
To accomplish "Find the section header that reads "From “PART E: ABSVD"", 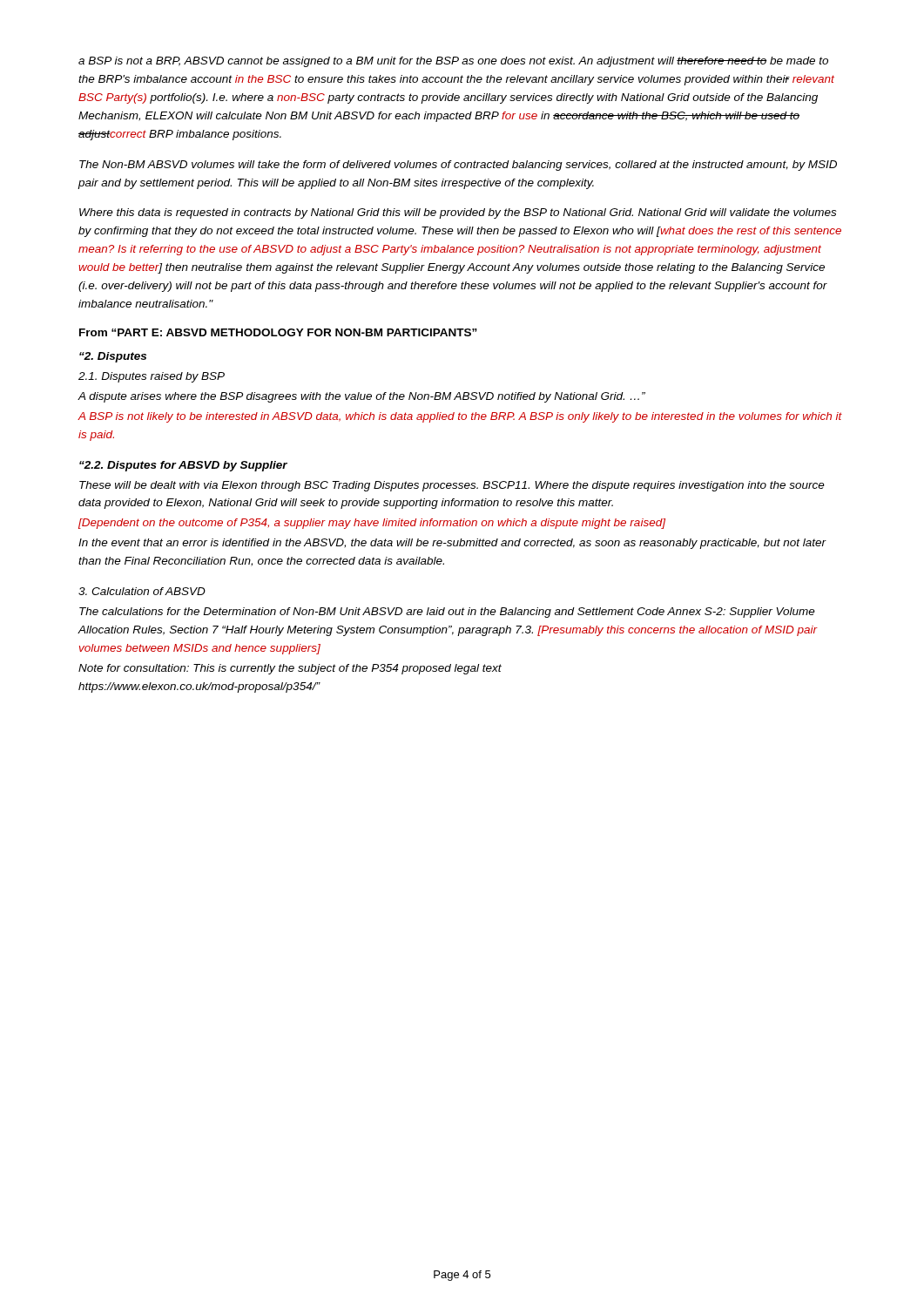I will point(278,332).
